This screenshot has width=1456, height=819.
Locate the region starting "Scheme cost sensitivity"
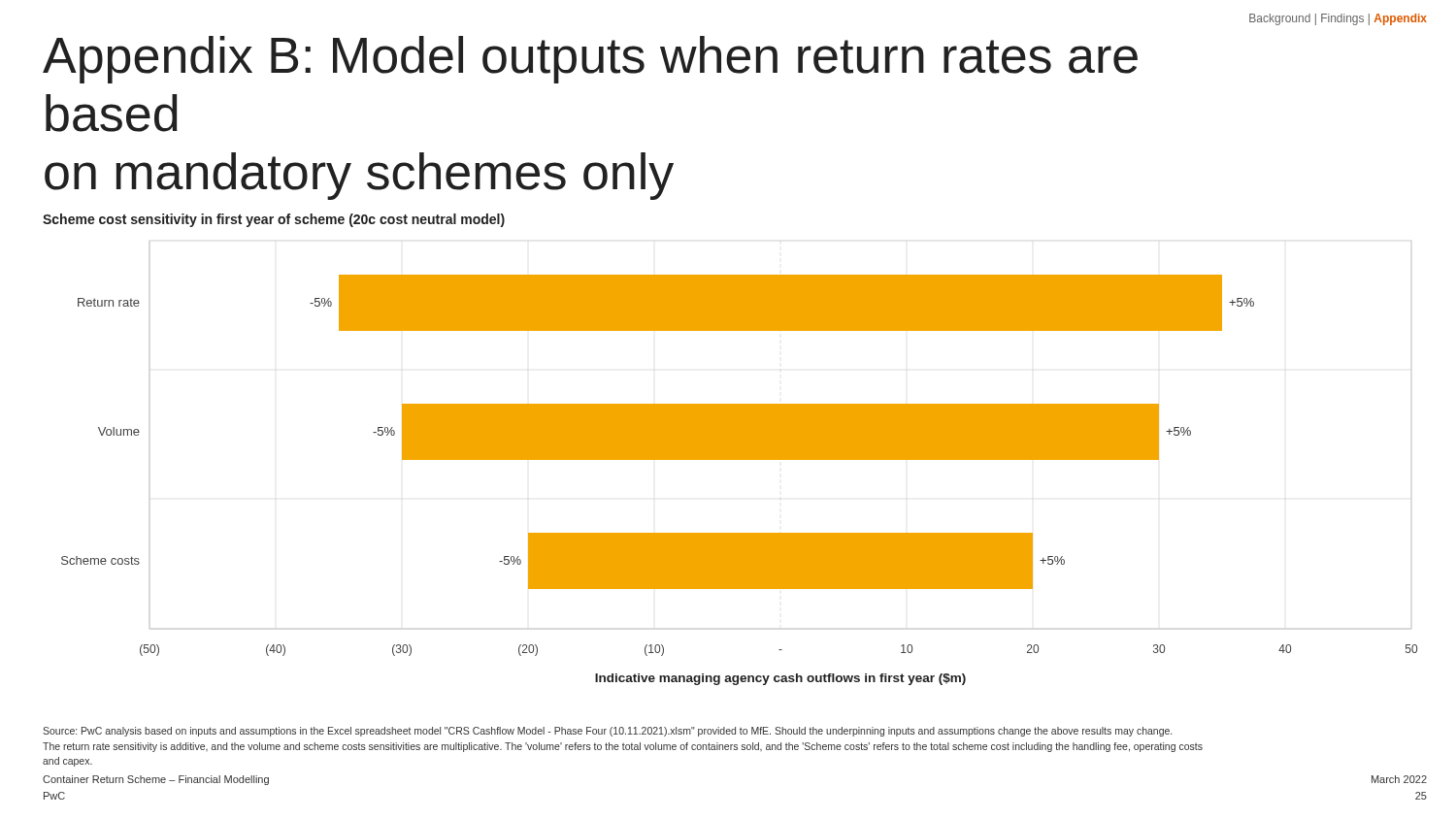tap(274, 219)
